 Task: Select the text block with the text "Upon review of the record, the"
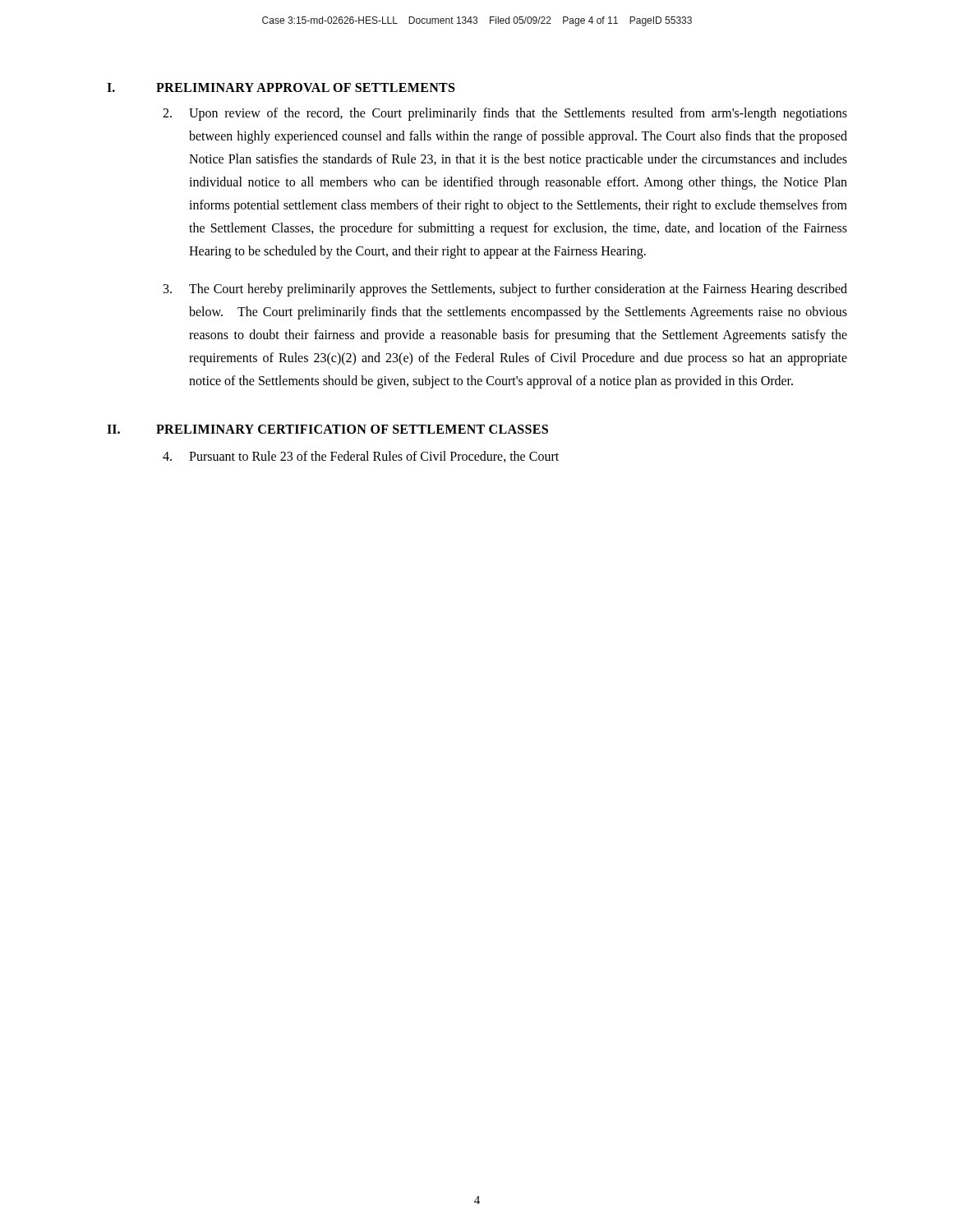(477, 182)
